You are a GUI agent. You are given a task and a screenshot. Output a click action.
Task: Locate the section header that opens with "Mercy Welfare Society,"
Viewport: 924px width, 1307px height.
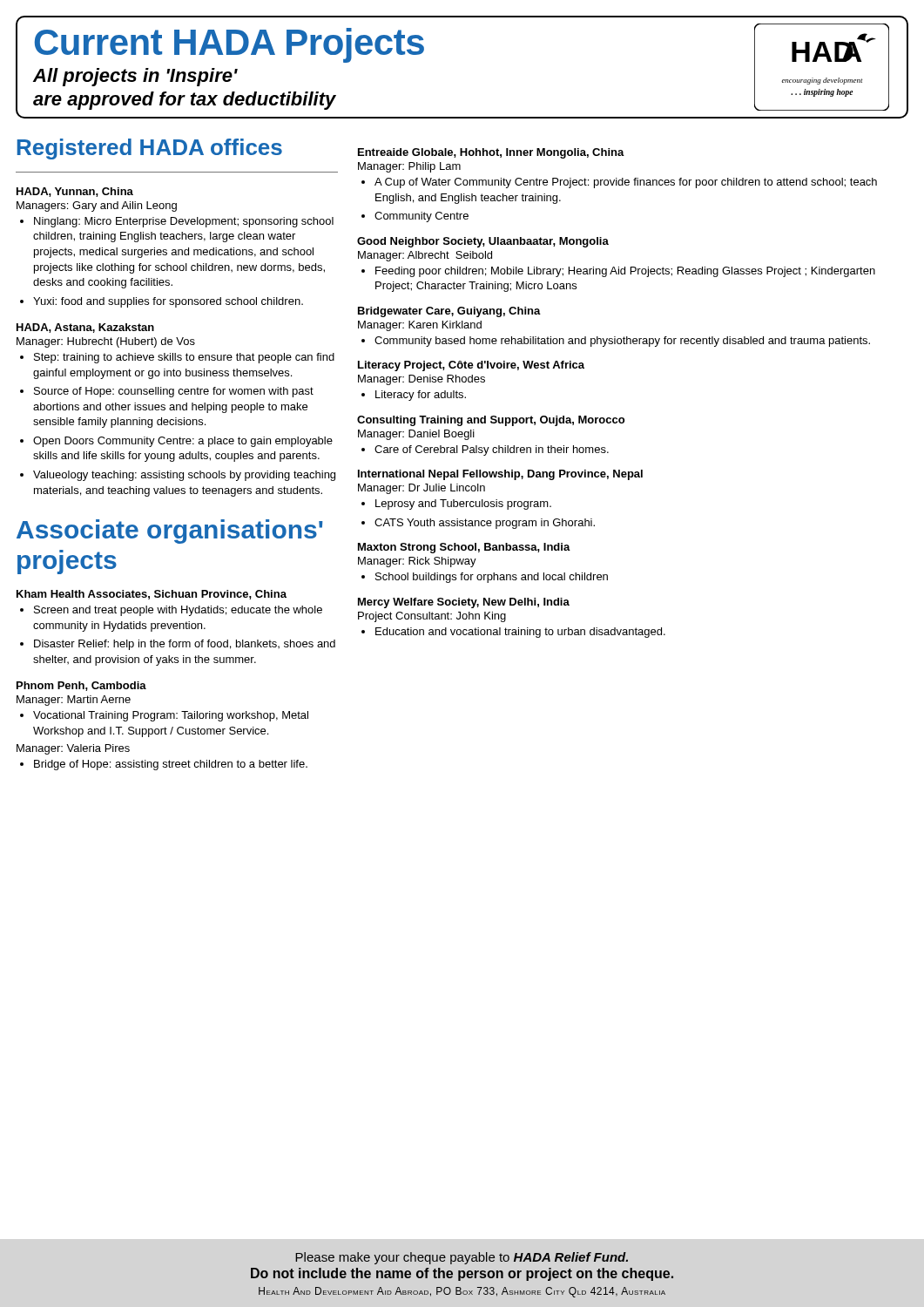[464, 603]
